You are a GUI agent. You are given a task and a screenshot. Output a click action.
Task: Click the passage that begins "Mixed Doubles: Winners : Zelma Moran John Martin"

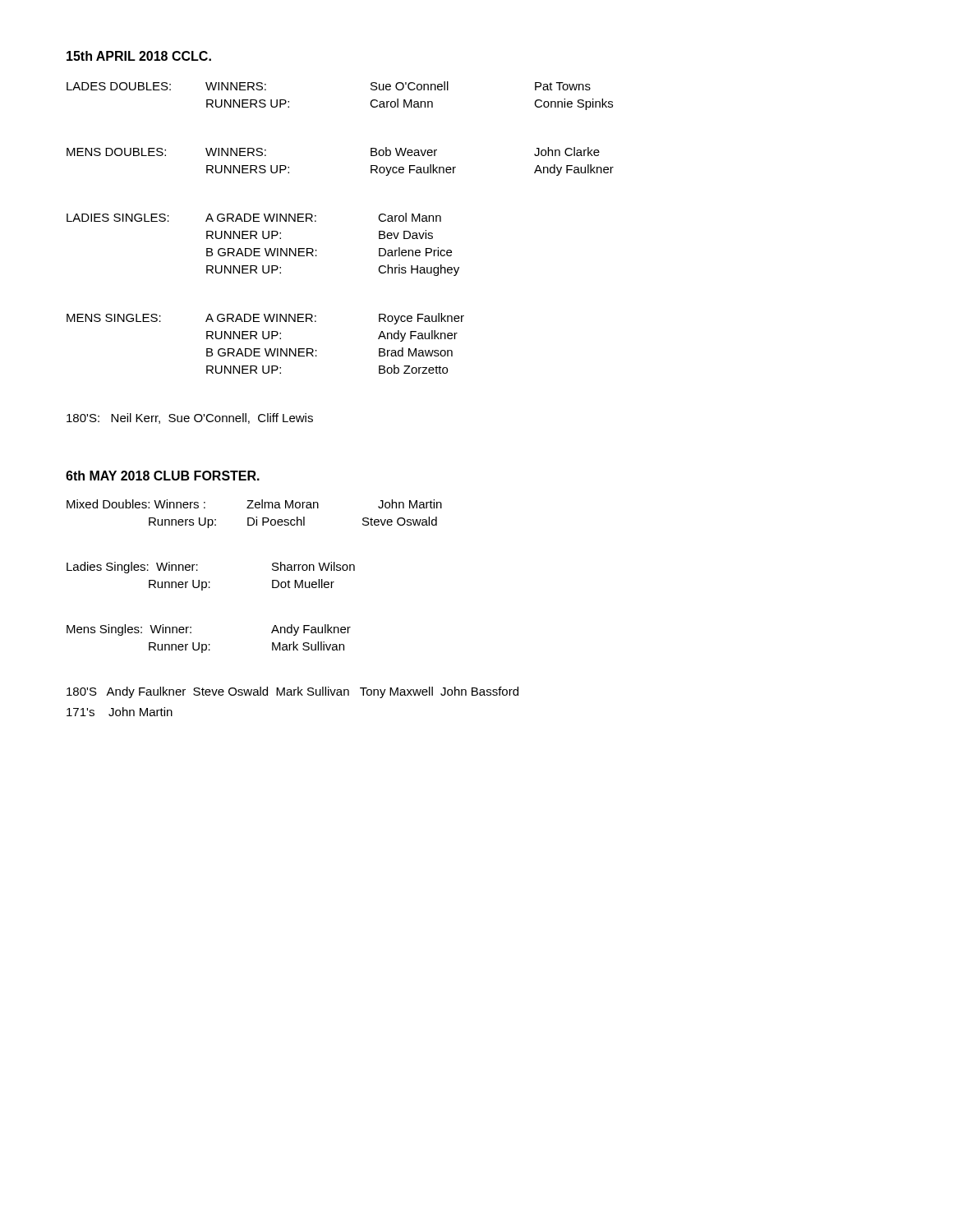(x=254, y=504)
